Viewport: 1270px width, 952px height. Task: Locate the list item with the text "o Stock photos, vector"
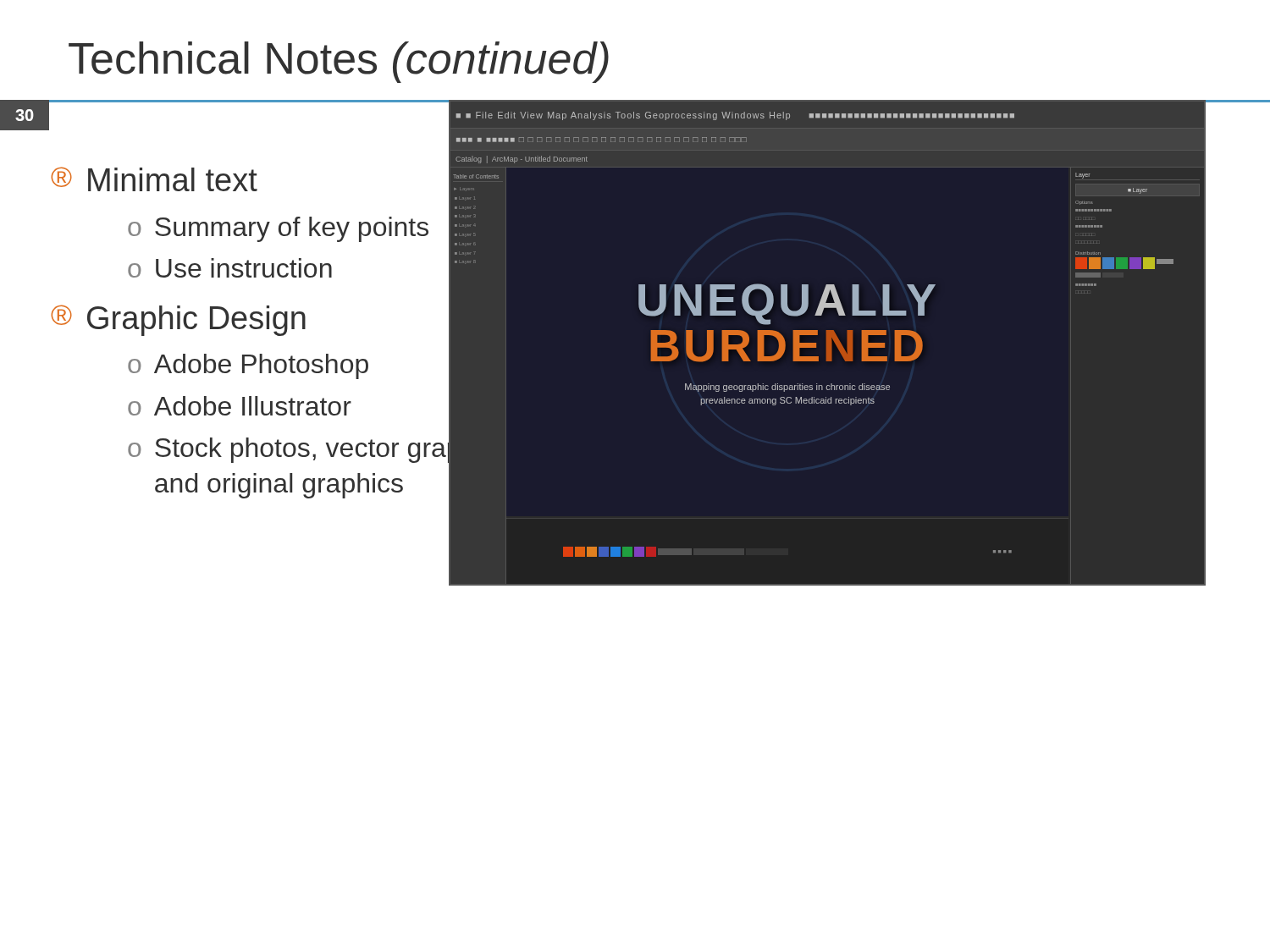(x=322, y=466)
